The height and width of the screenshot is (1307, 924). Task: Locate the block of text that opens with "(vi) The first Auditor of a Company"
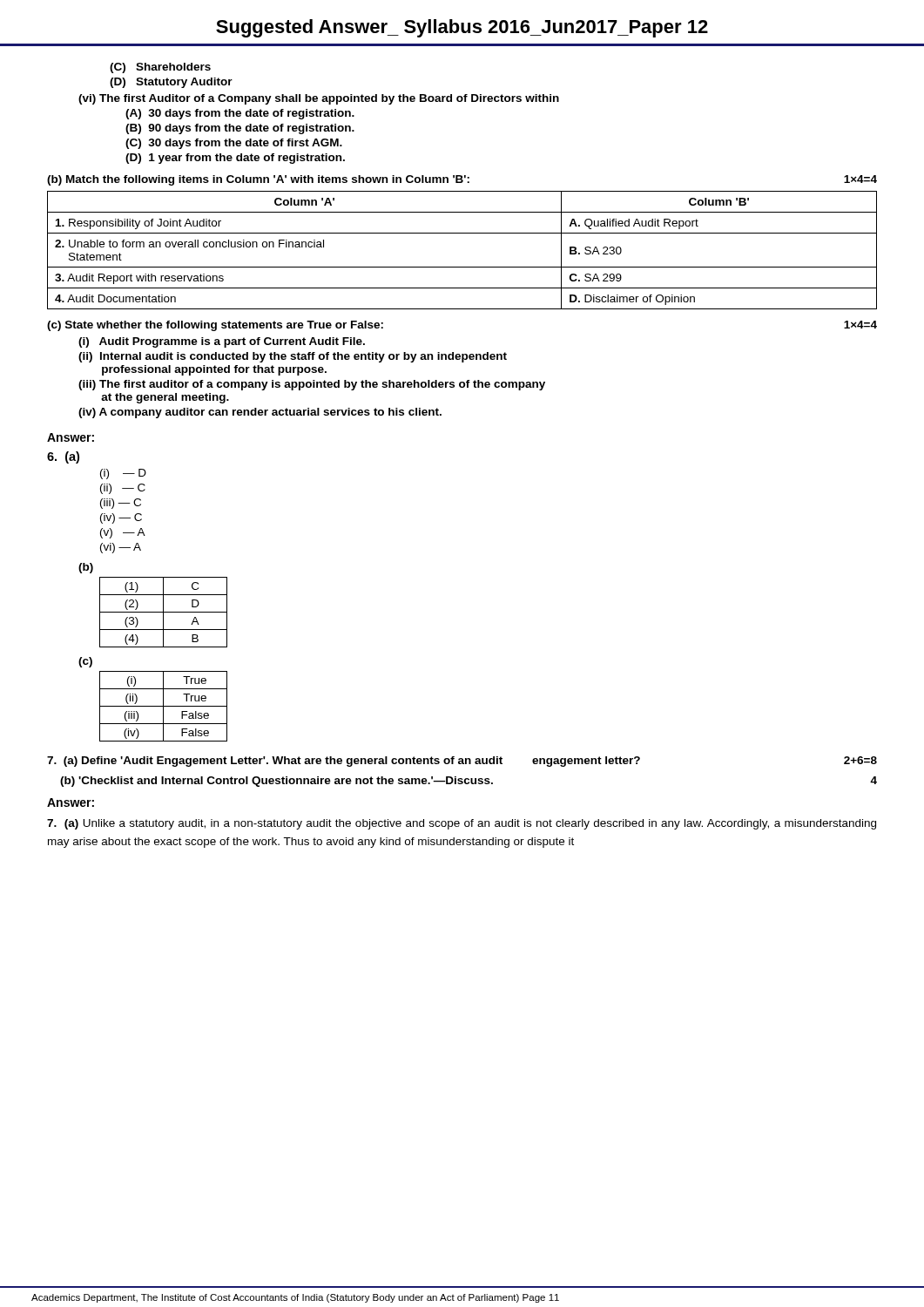pos(319,98)
